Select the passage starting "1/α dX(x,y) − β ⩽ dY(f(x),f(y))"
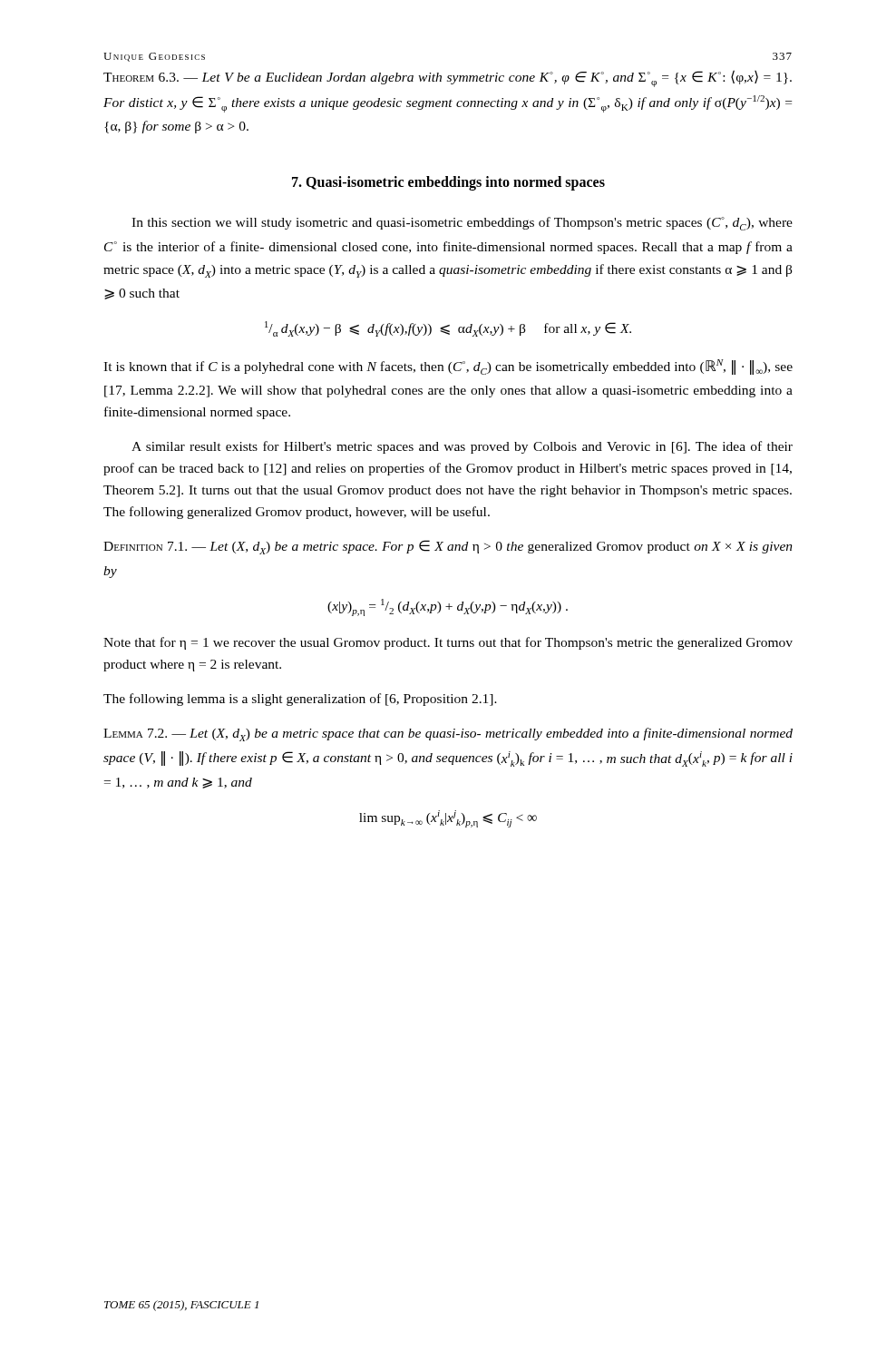 (x=448, y=329)
